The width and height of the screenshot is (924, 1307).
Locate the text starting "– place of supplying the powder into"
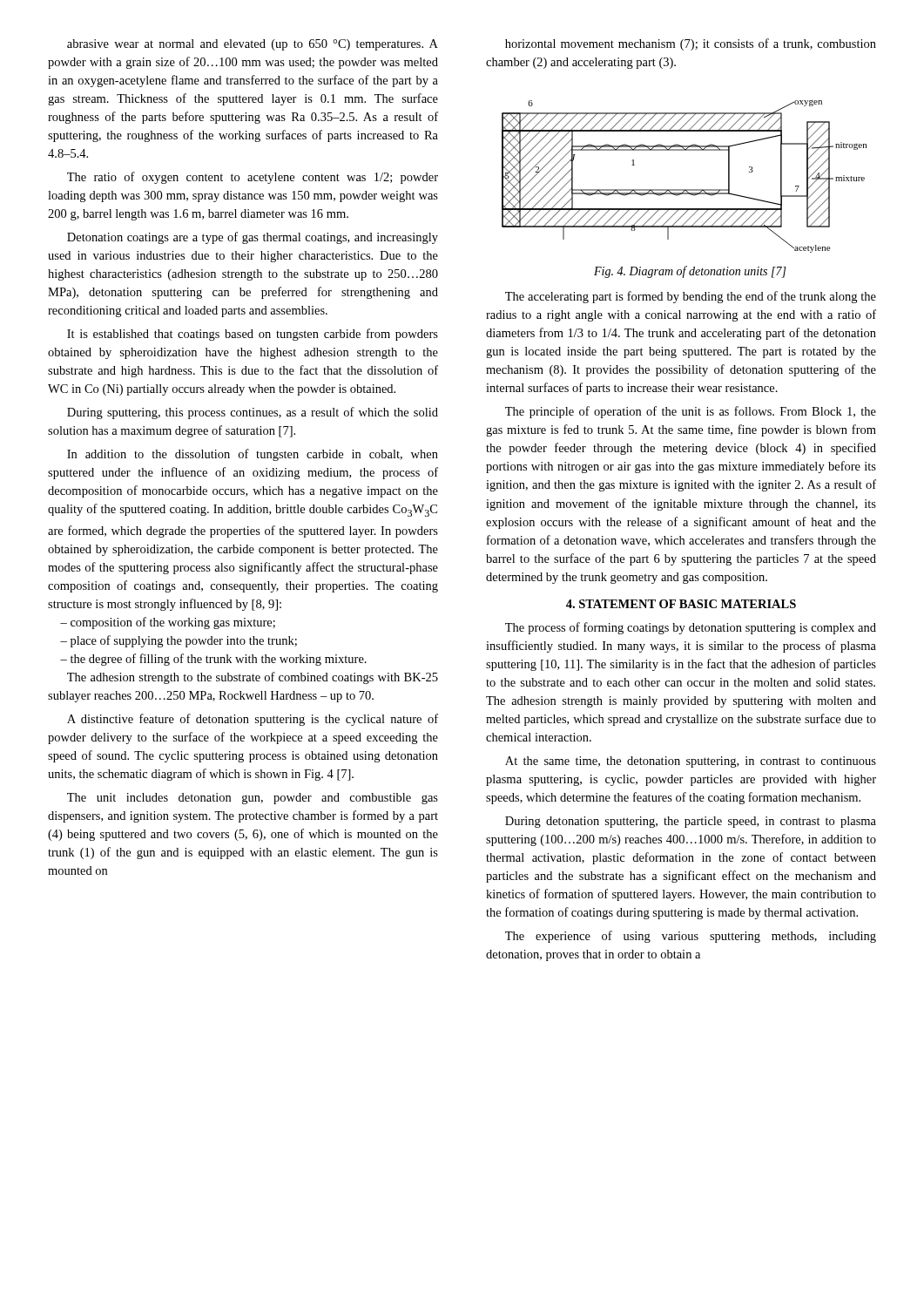click(x=243, y=641)
